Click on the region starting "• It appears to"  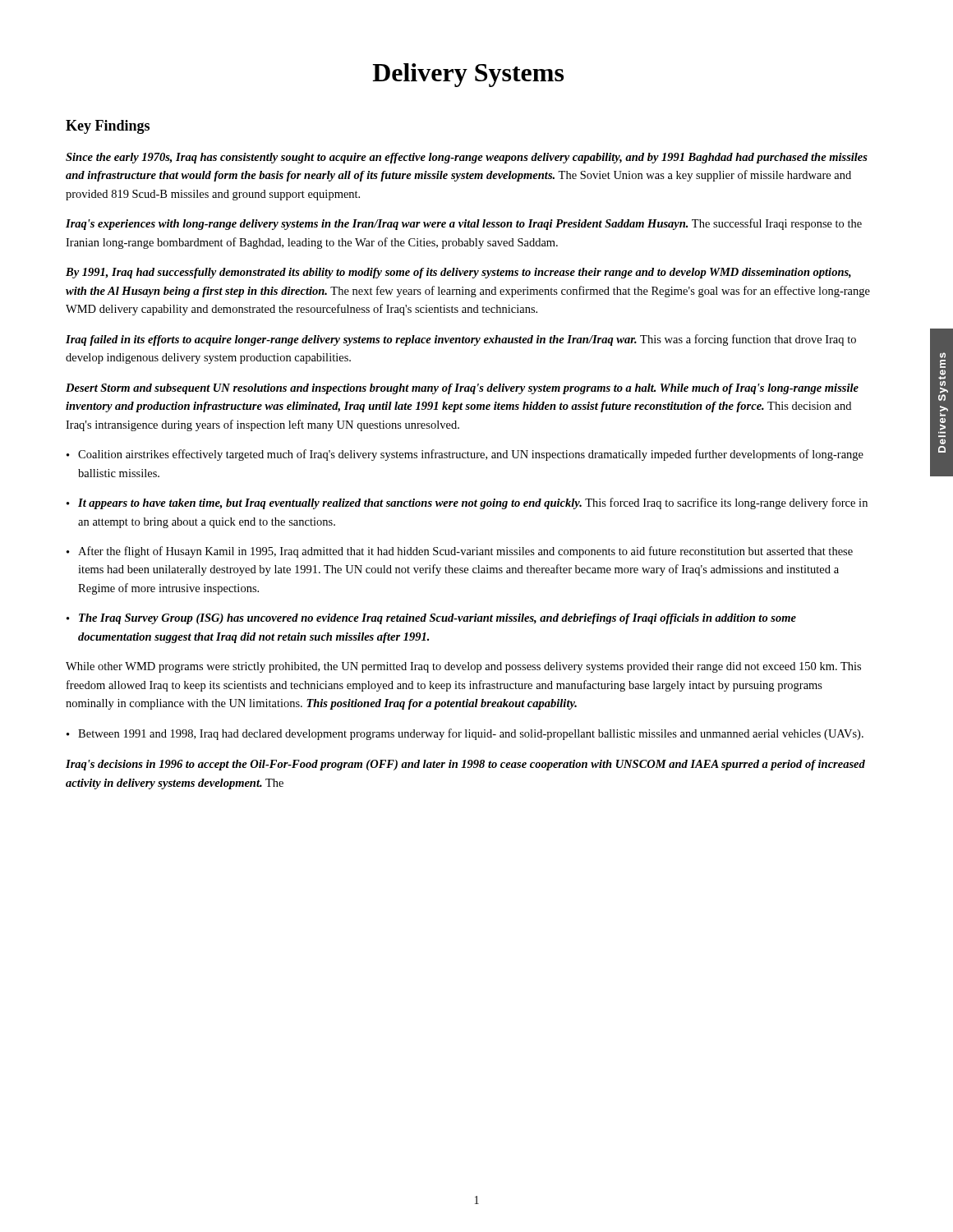click(468, 512)
